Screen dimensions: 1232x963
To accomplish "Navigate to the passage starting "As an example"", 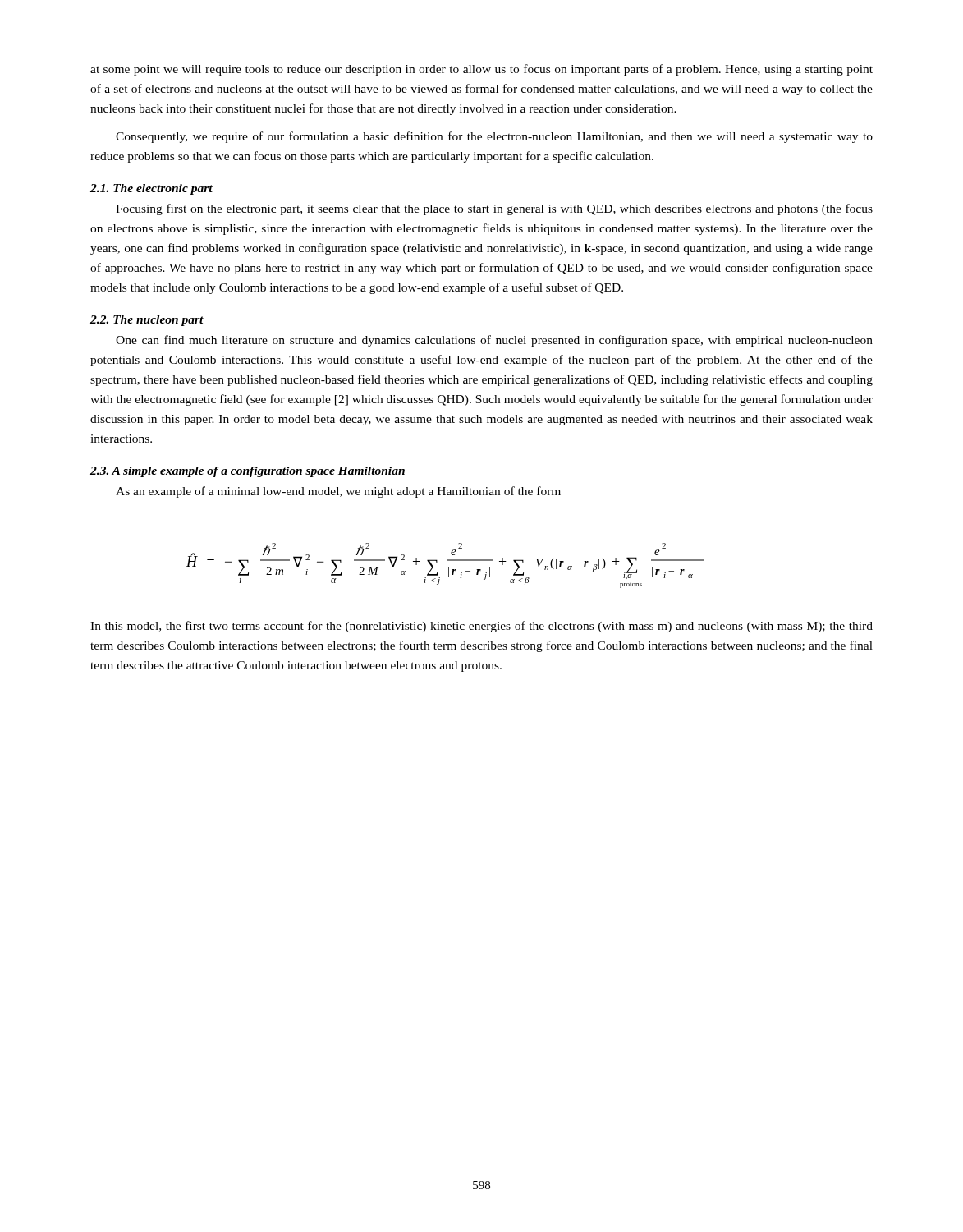I will (338, 491).
